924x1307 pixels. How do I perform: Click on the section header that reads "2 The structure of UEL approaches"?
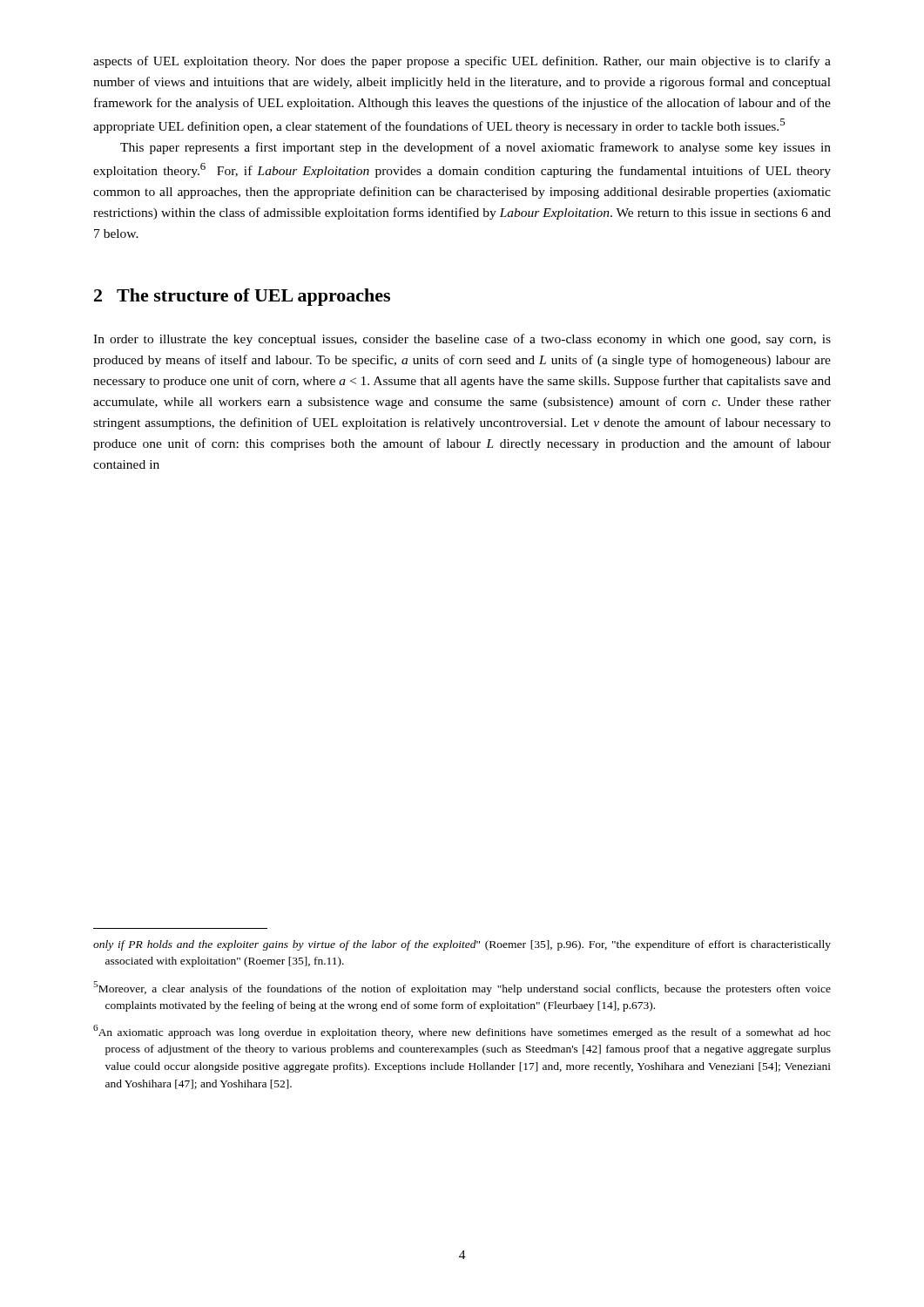click(242, 297)
